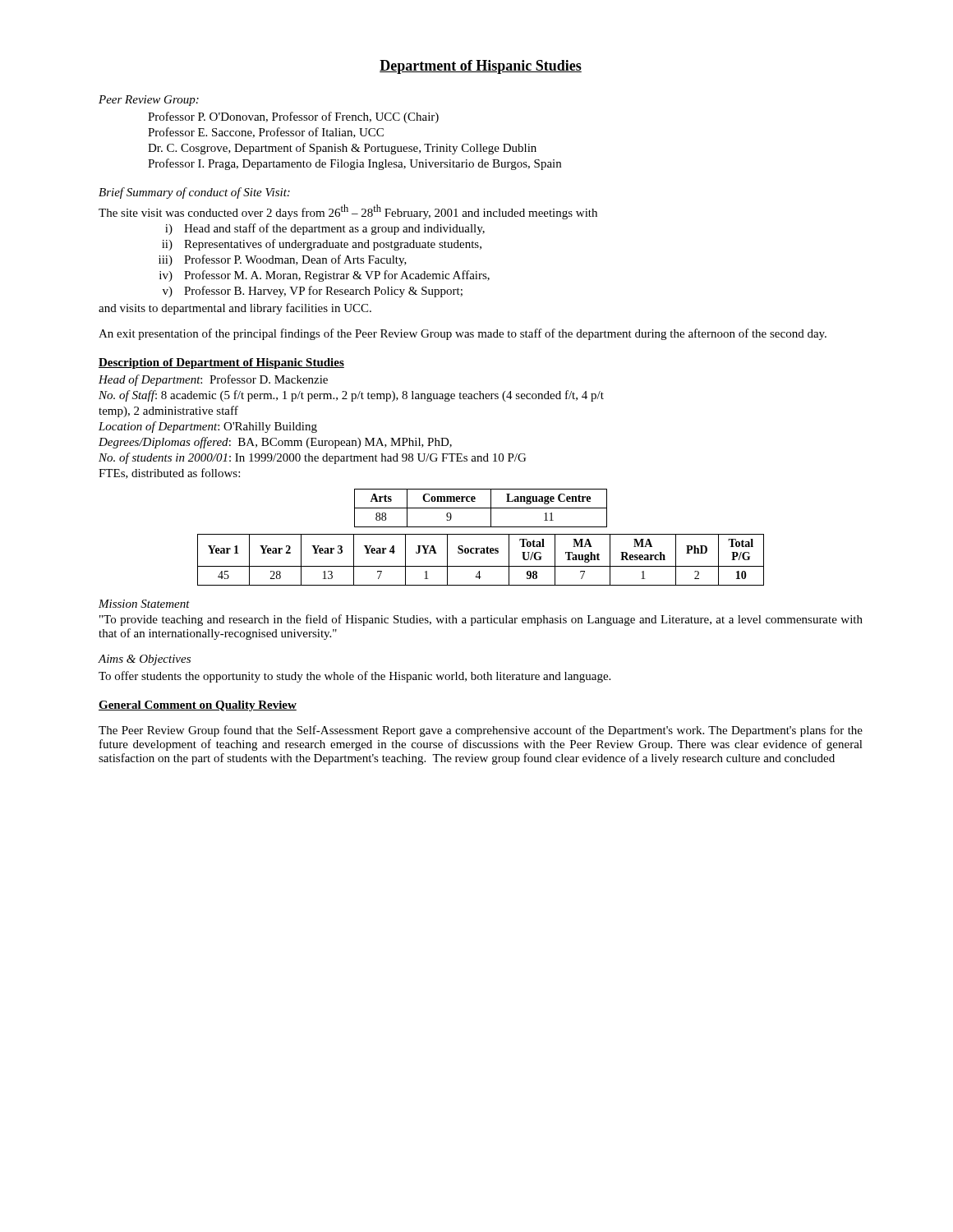Locate the block of text that opens with "iv) Professor M. A."
Viewport: 953px width, 1232px height.
pos(497,276)
